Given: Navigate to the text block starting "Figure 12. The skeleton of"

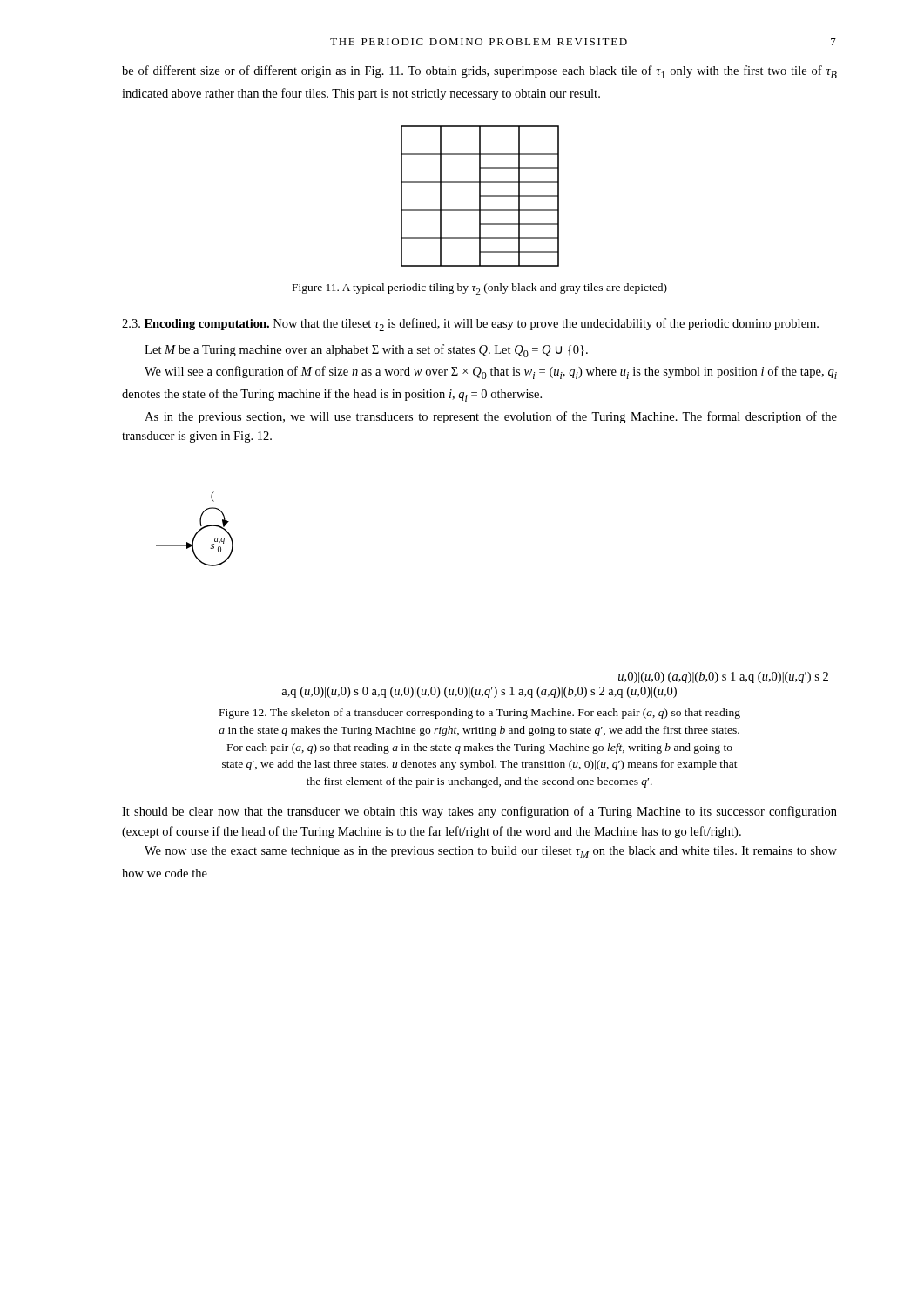Looking at the screenshot, I should [x=479, y=747].
